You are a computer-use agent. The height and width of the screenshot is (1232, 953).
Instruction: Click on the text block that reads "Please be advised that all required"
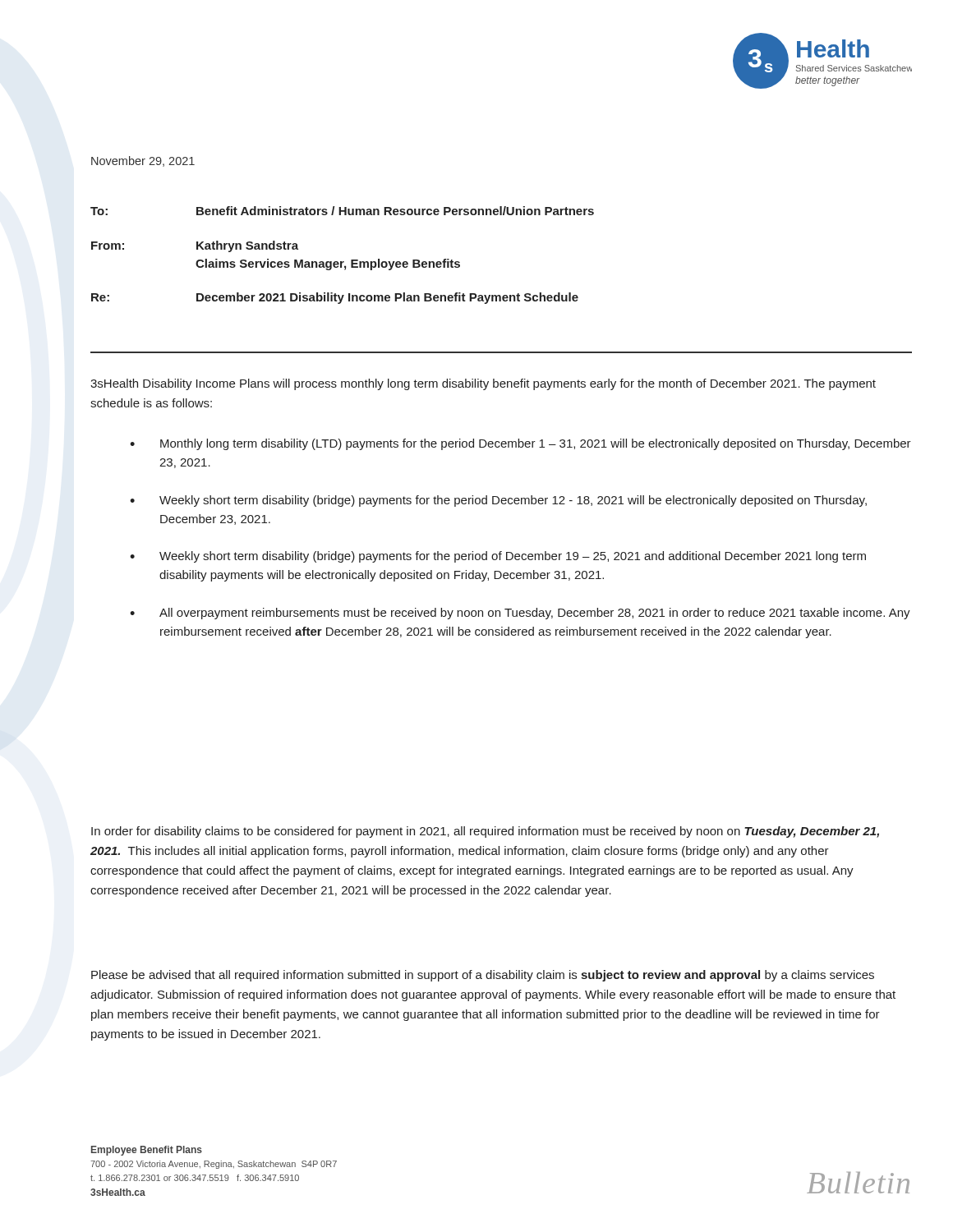(493, 1004)
